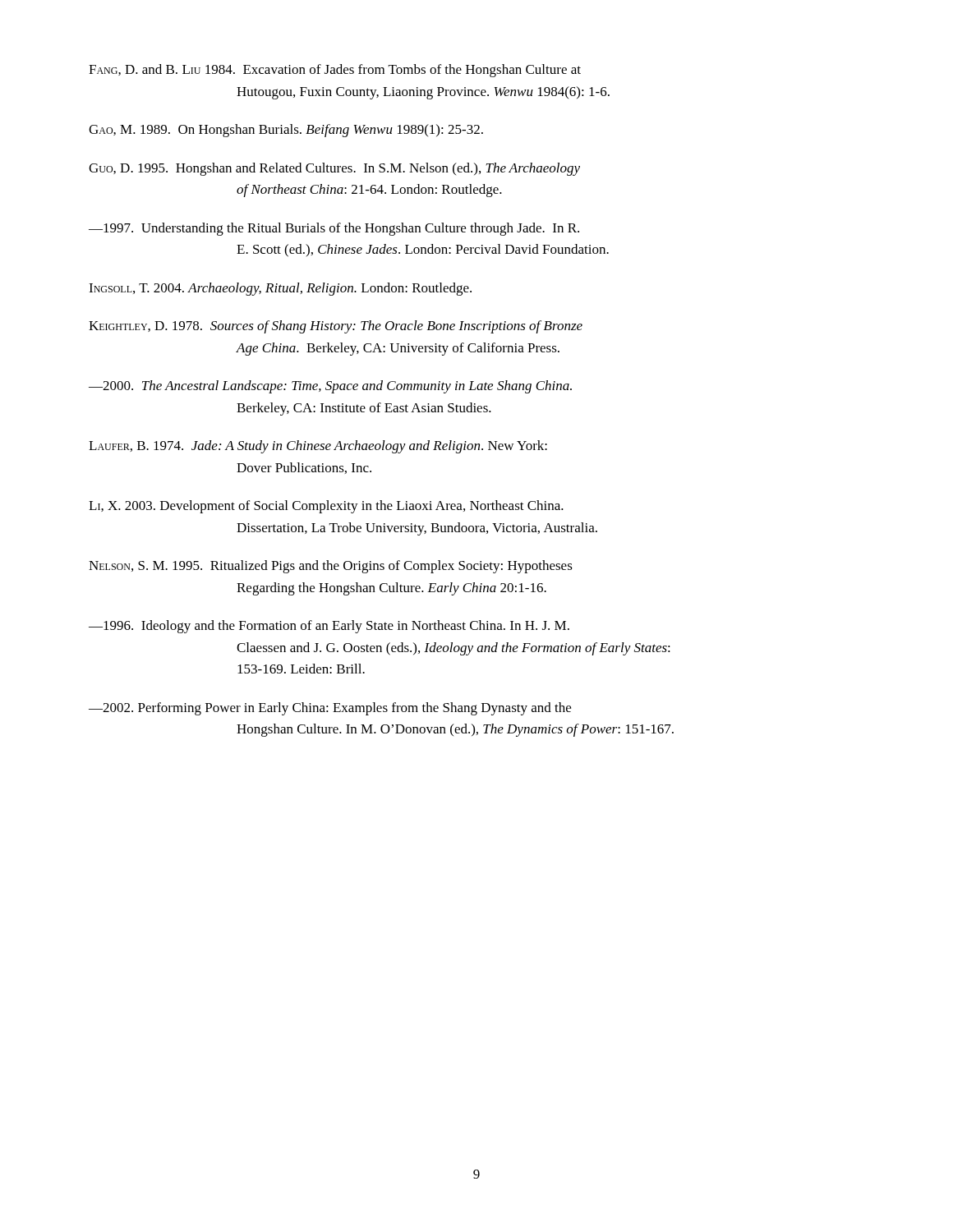This screenshot has width=953, height=1232.
Task: Point to the region starting "—2002. Performing Power in Early China: Examples"
Action: pos(476,720)
